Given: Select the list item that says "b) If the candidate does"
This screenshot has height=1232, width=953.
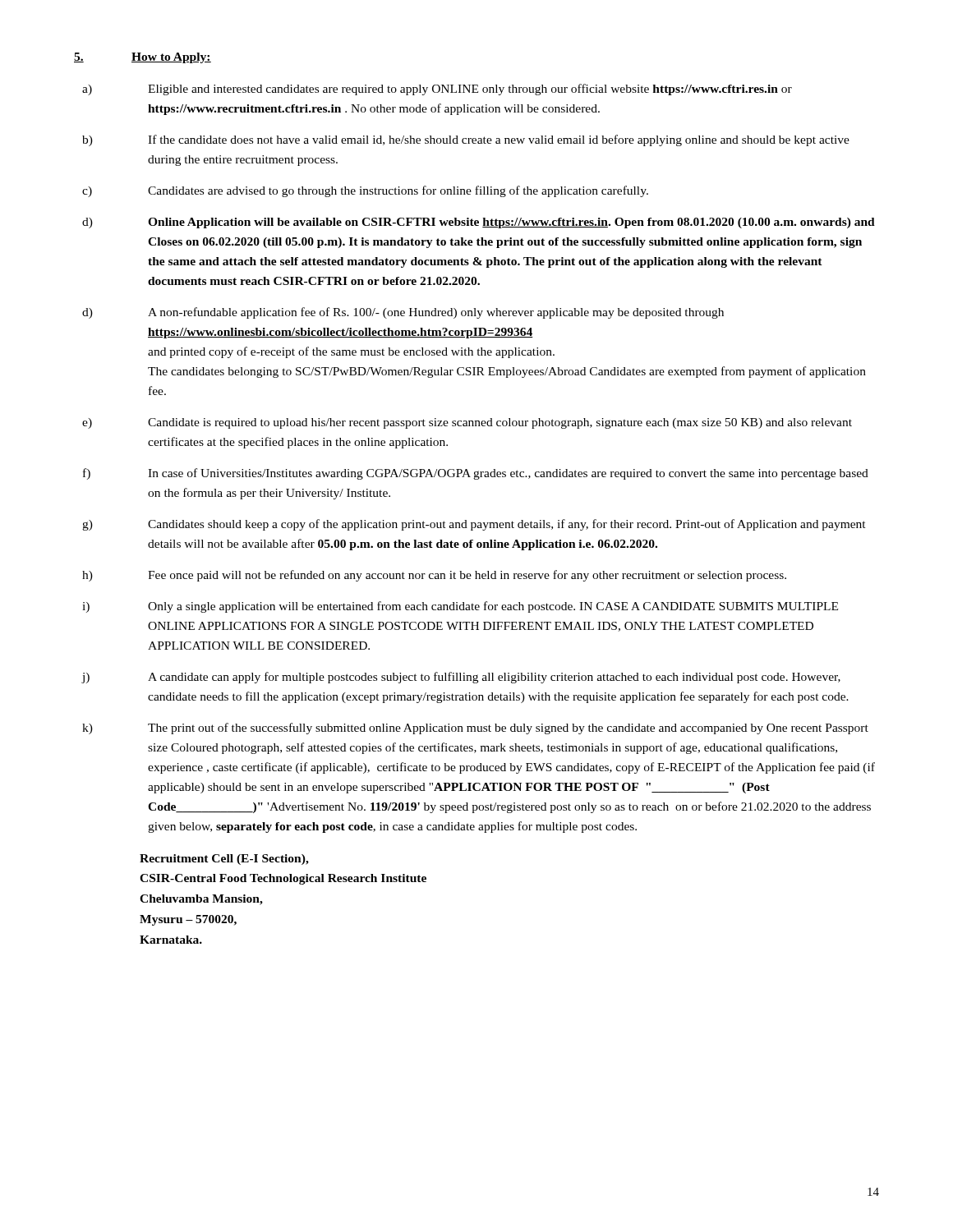Looking at the screenshot, I should click(x=476, y=150).
